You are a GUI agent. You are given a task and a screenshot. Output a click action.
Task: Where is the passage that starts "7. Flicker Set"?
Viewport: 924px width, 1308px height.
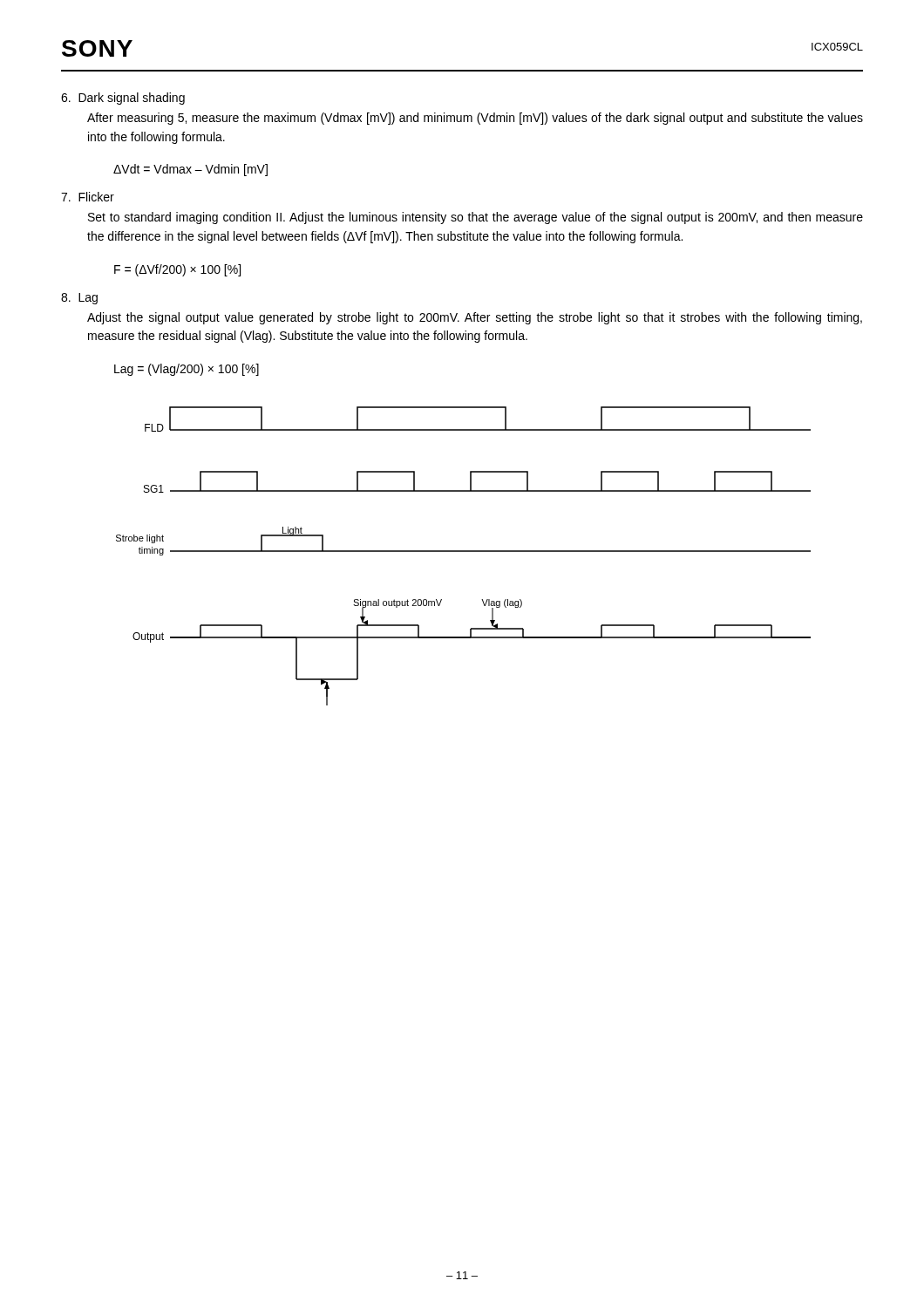(462, 219)
